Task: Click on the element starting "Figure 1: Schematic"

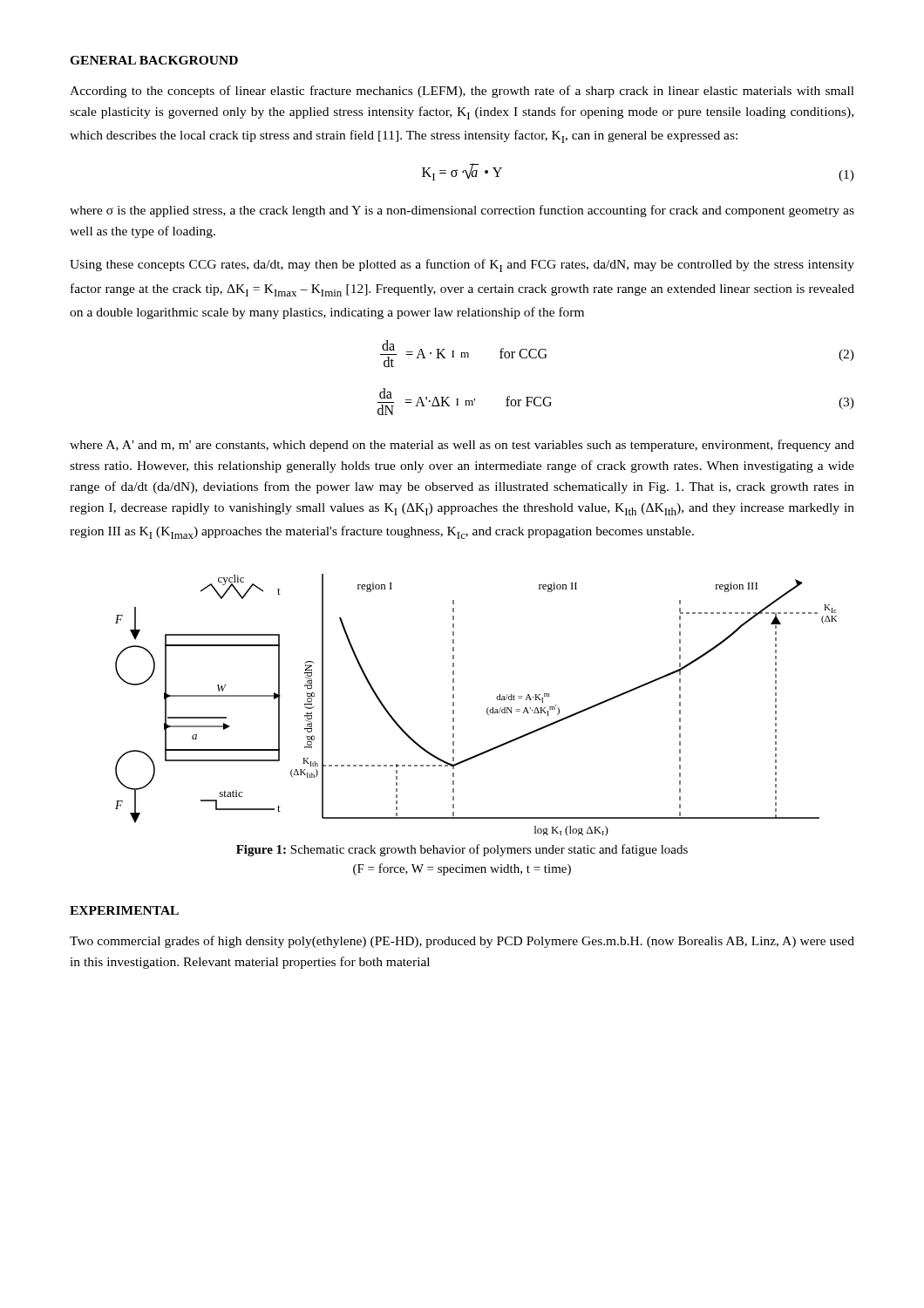Action: tap(462, 859)
